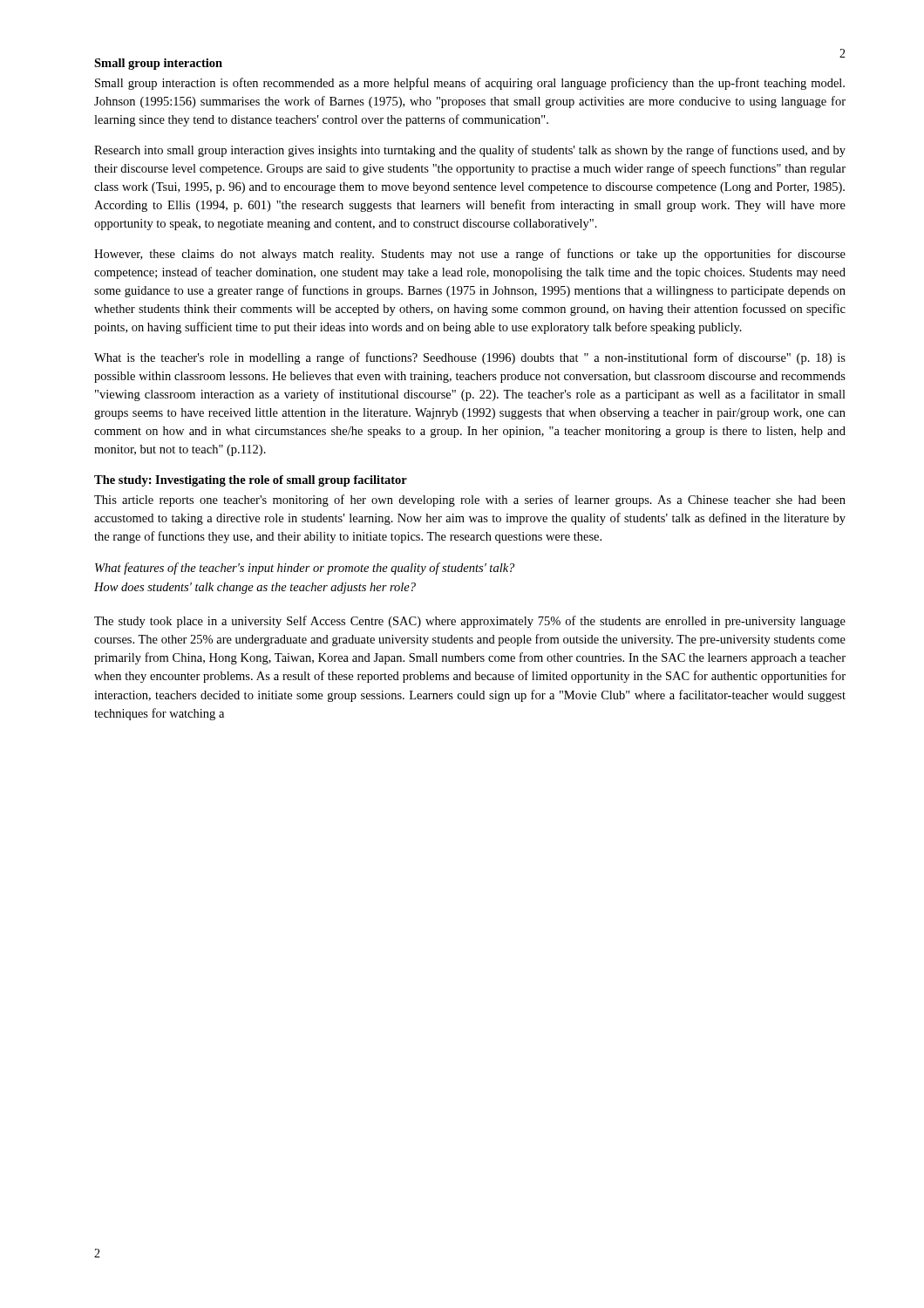Click on the block starting "What is the teacher's role in modelling"
924x1308 pixels.
[470, 404]
